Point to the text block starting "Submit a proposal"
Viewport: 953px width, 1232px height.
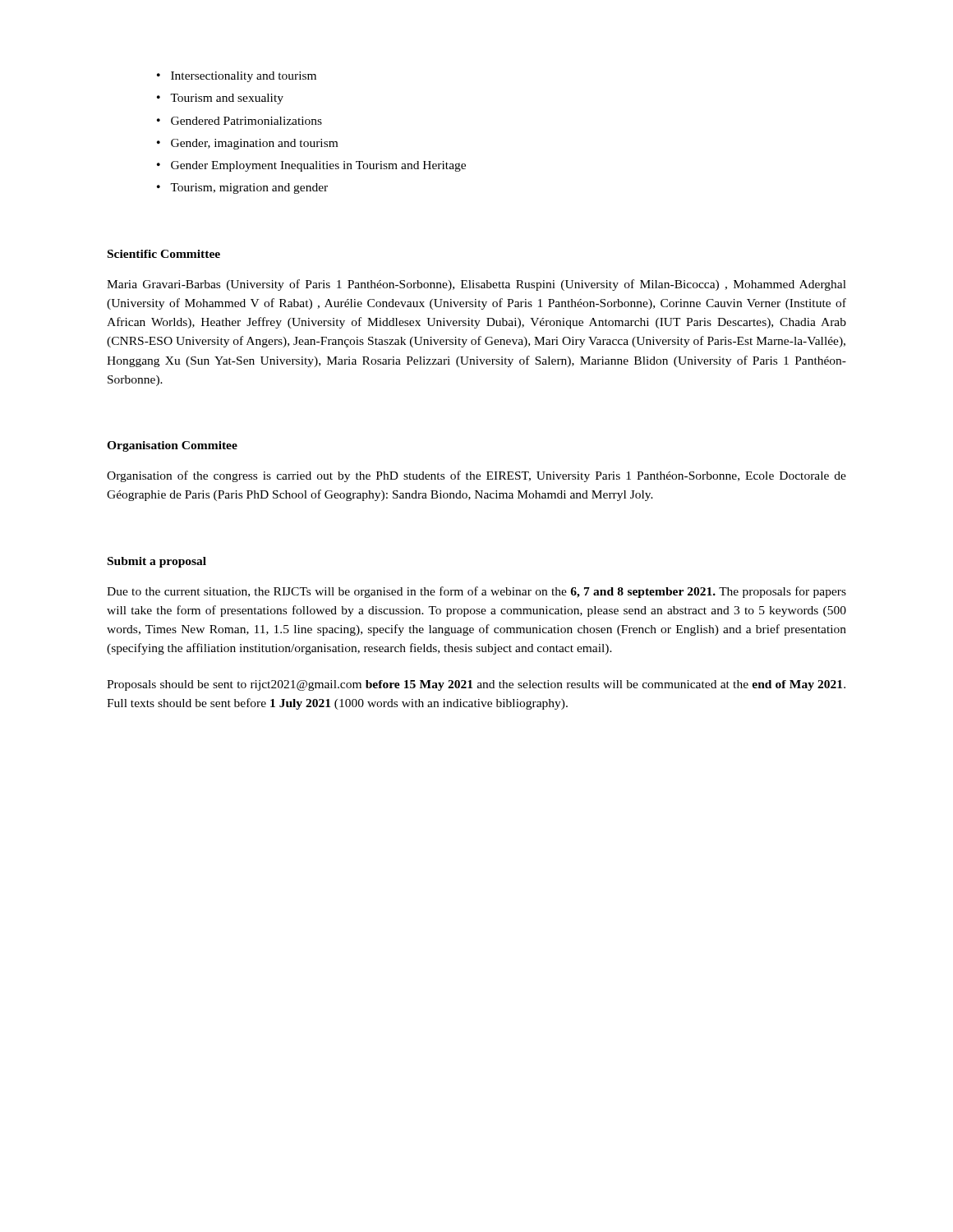[157, 560]
